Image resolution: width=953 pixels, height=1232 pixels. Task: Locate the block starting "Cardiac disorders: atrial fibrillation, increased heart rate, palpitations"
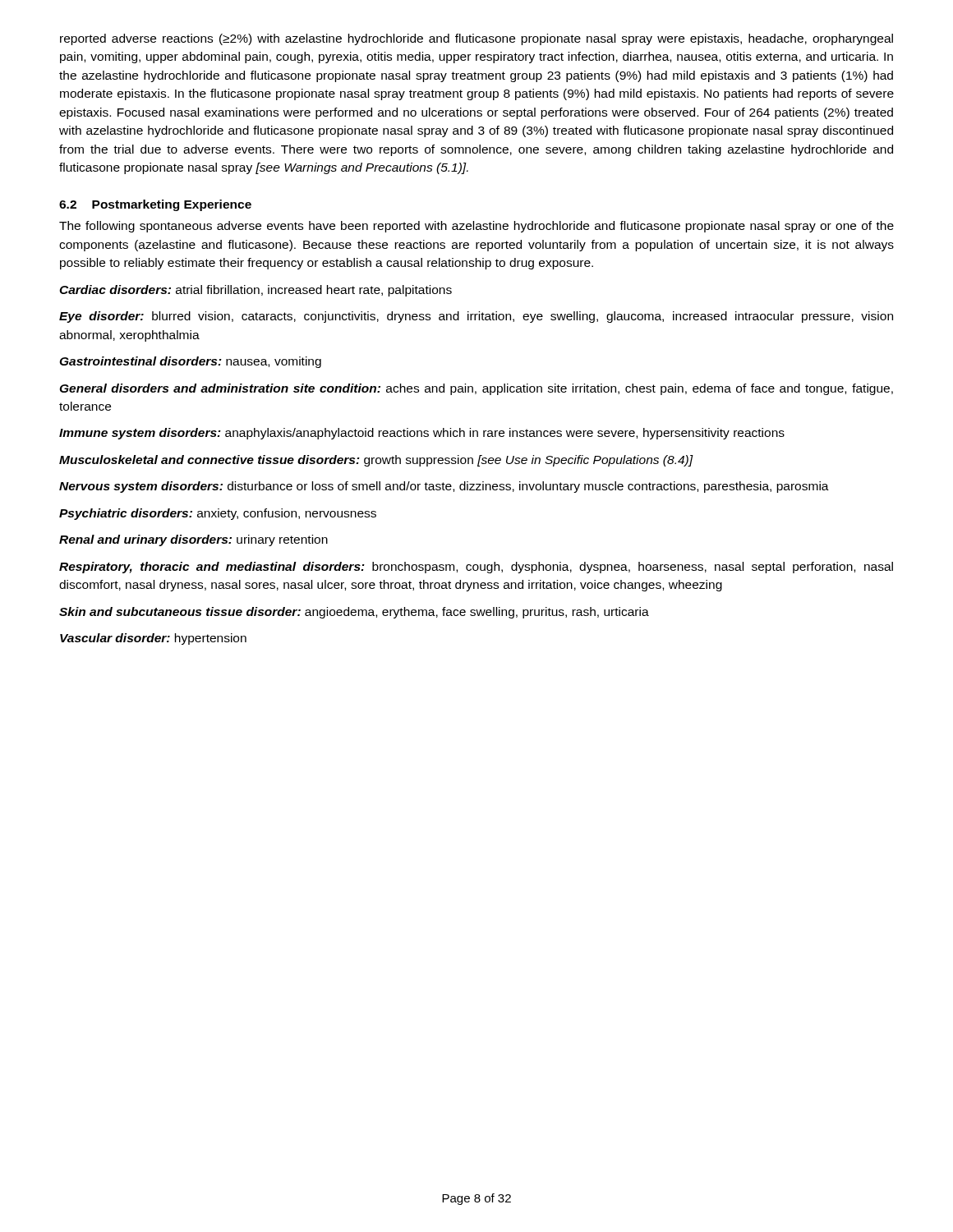pyautogui.click(x=256, y=289)
